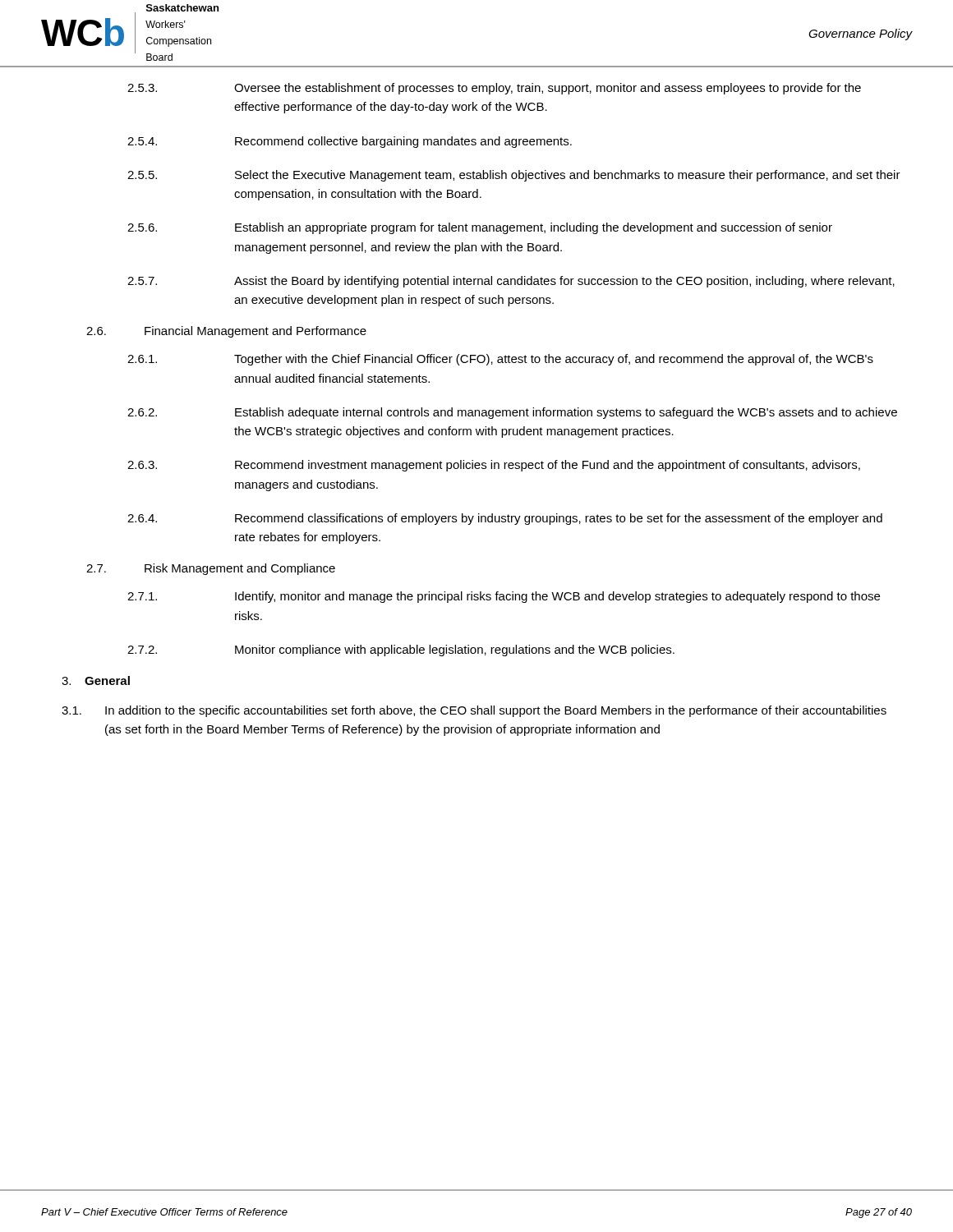This screenshot has height=1232, width=953.
Task: Select the section header that reads "3. General"
Action: click(x=96, y=680)
